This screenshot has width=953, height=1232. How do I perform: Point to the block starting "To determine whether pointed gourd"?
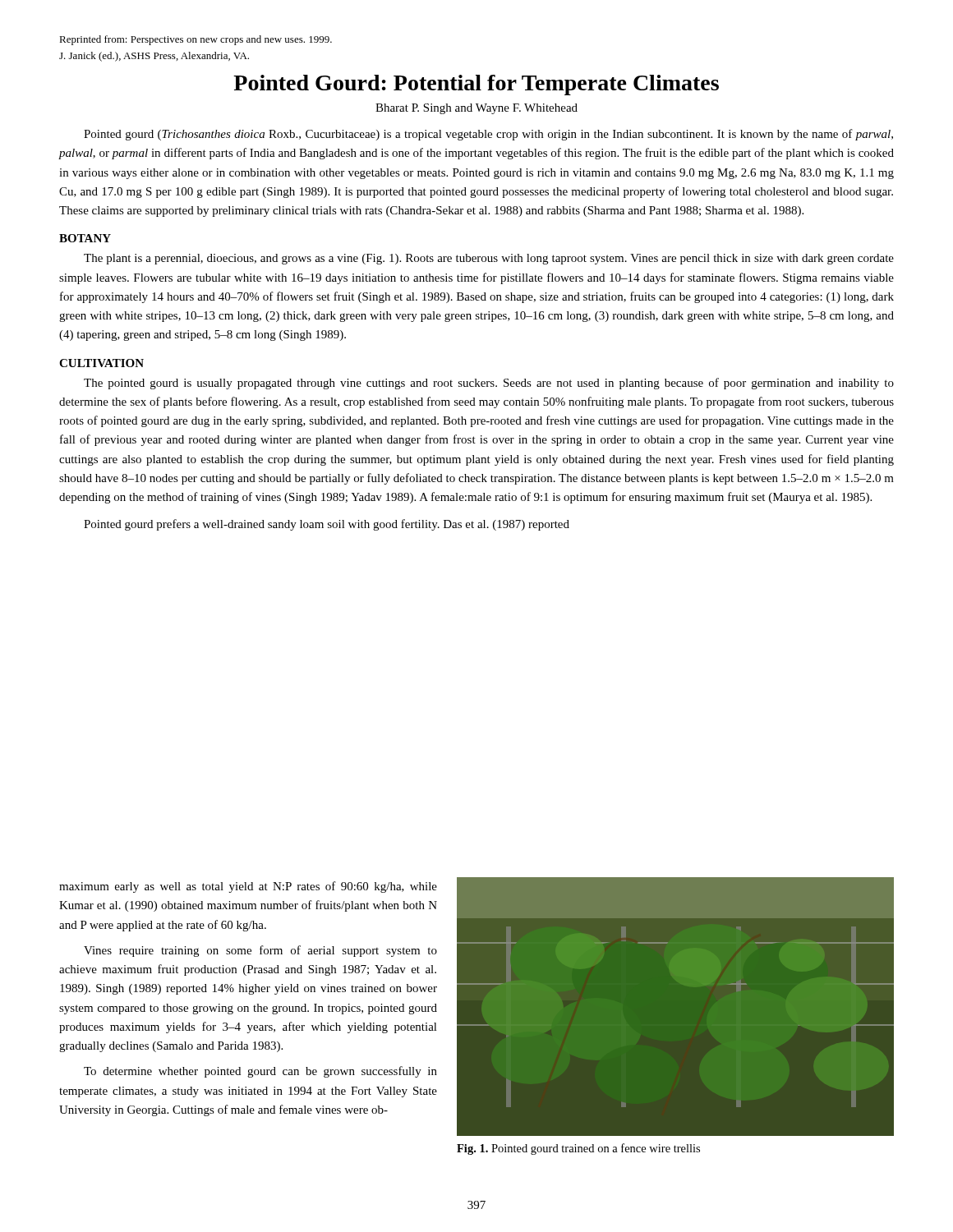coord(248,1090)
